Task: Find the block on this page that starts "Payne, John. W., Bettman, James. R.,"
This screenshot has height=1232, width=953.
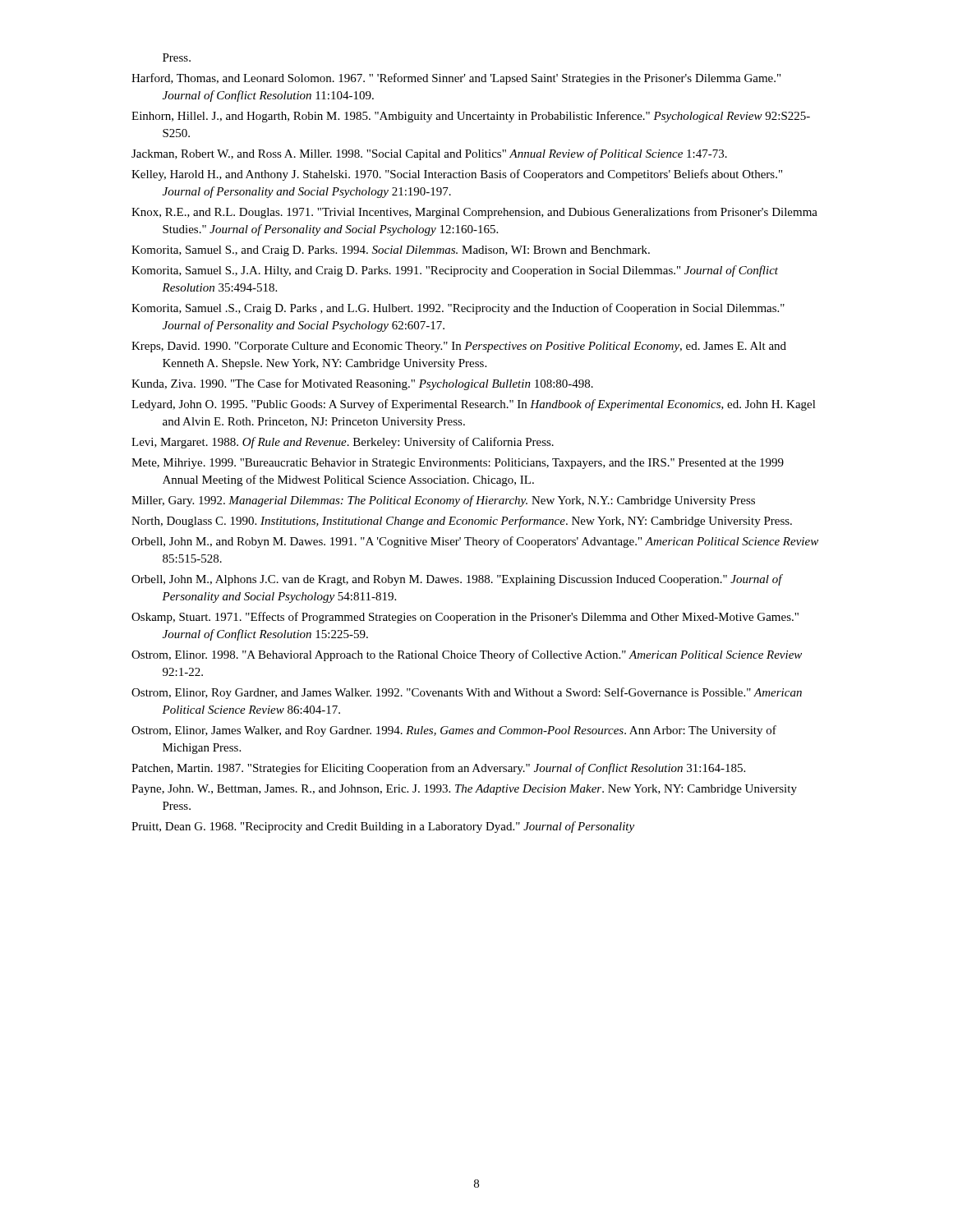Action: click(x=464, y=797)
